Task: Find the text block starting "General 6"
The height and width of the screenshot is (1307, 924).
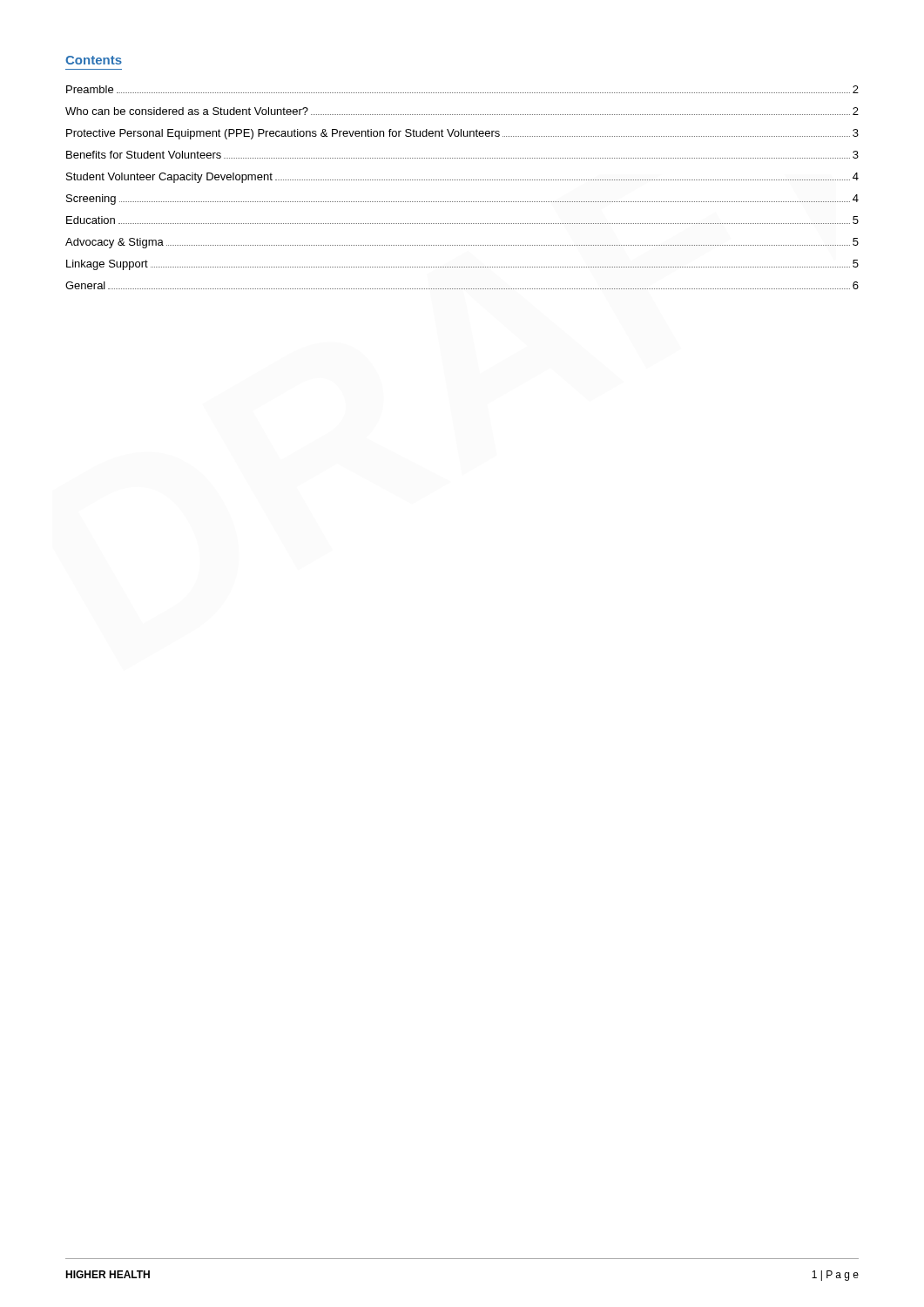Action: [x=462, y=285]
